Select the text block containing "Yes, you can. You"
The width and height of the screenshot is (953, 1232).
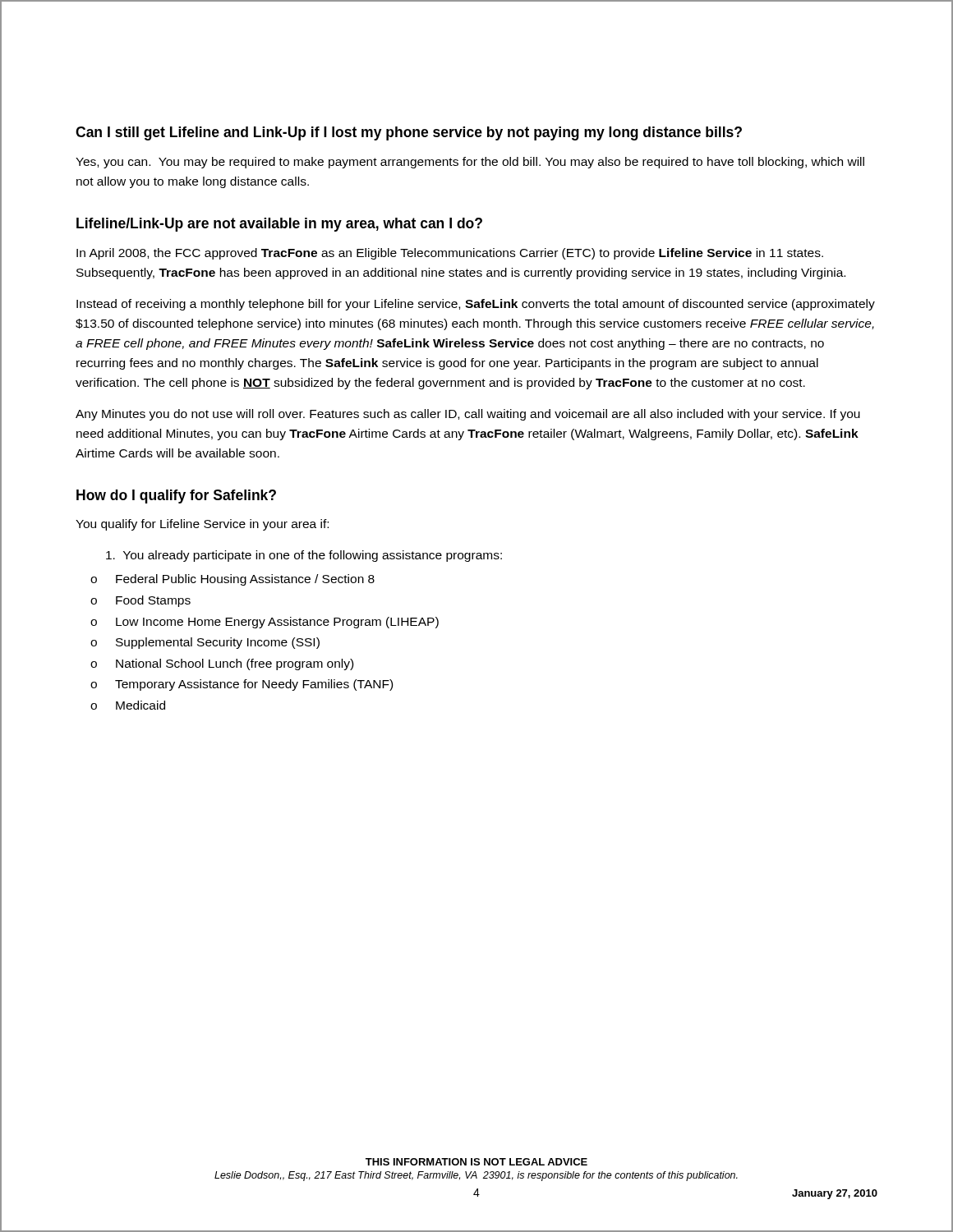pyautogui.click(x=470, y=171)
